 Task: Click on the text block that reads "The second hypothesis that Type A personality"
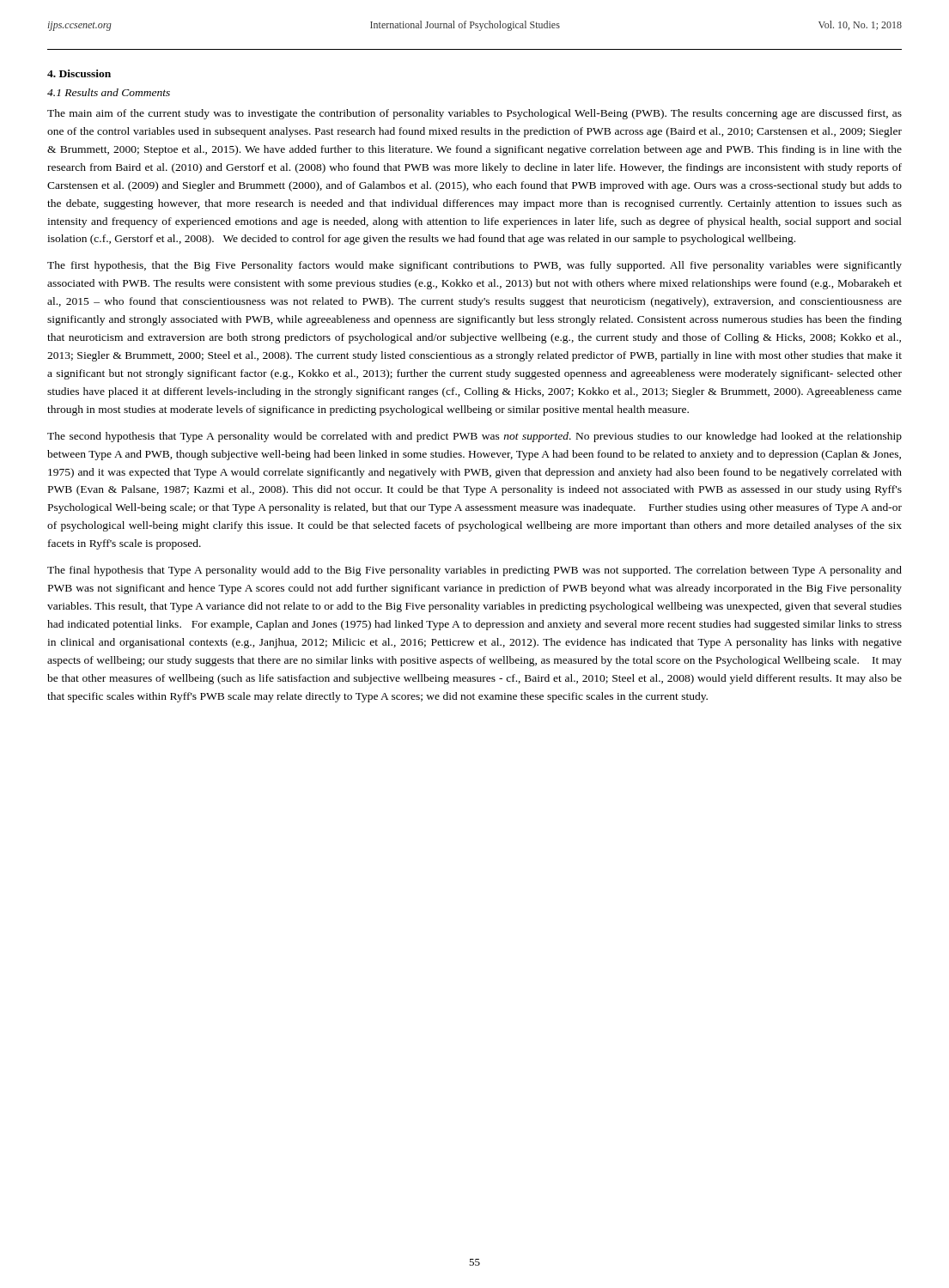click(x=474, y=489)
